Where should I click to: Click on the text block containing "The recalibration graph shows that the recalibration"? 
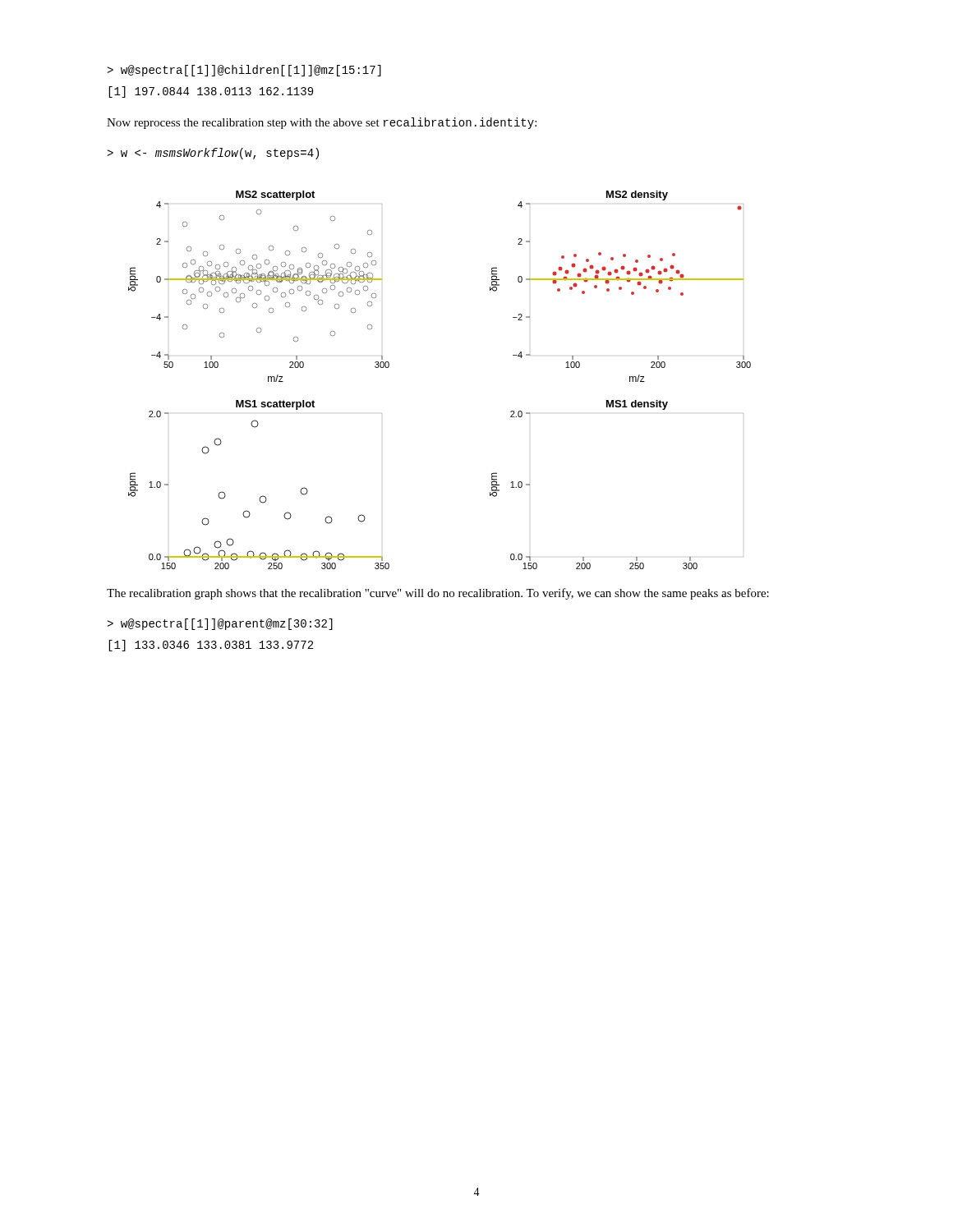click(x=438, y=593)
